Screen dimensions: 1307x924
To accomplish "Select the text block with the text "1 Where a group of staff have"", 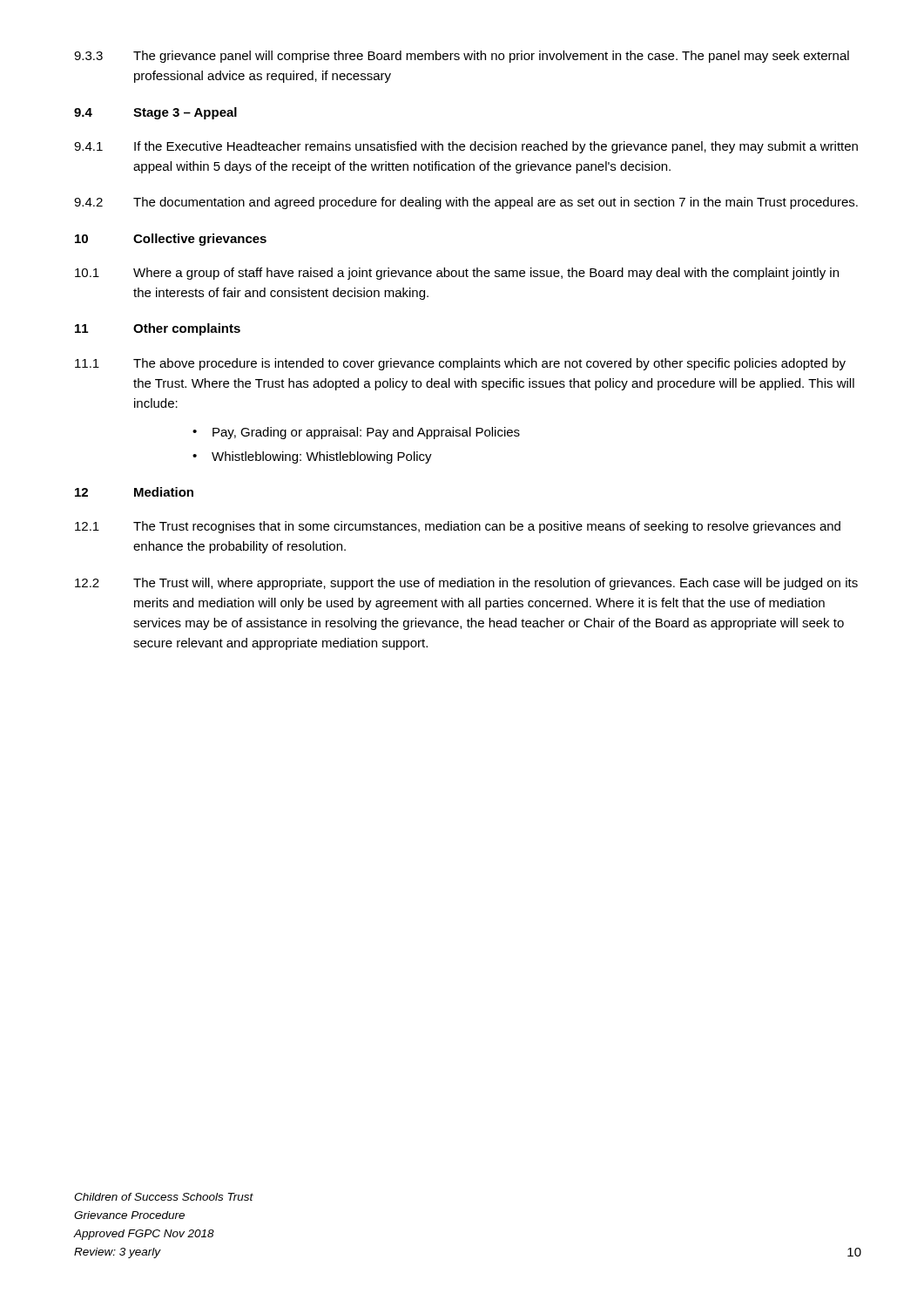I will pyautogui.click(x=468, y=282).
